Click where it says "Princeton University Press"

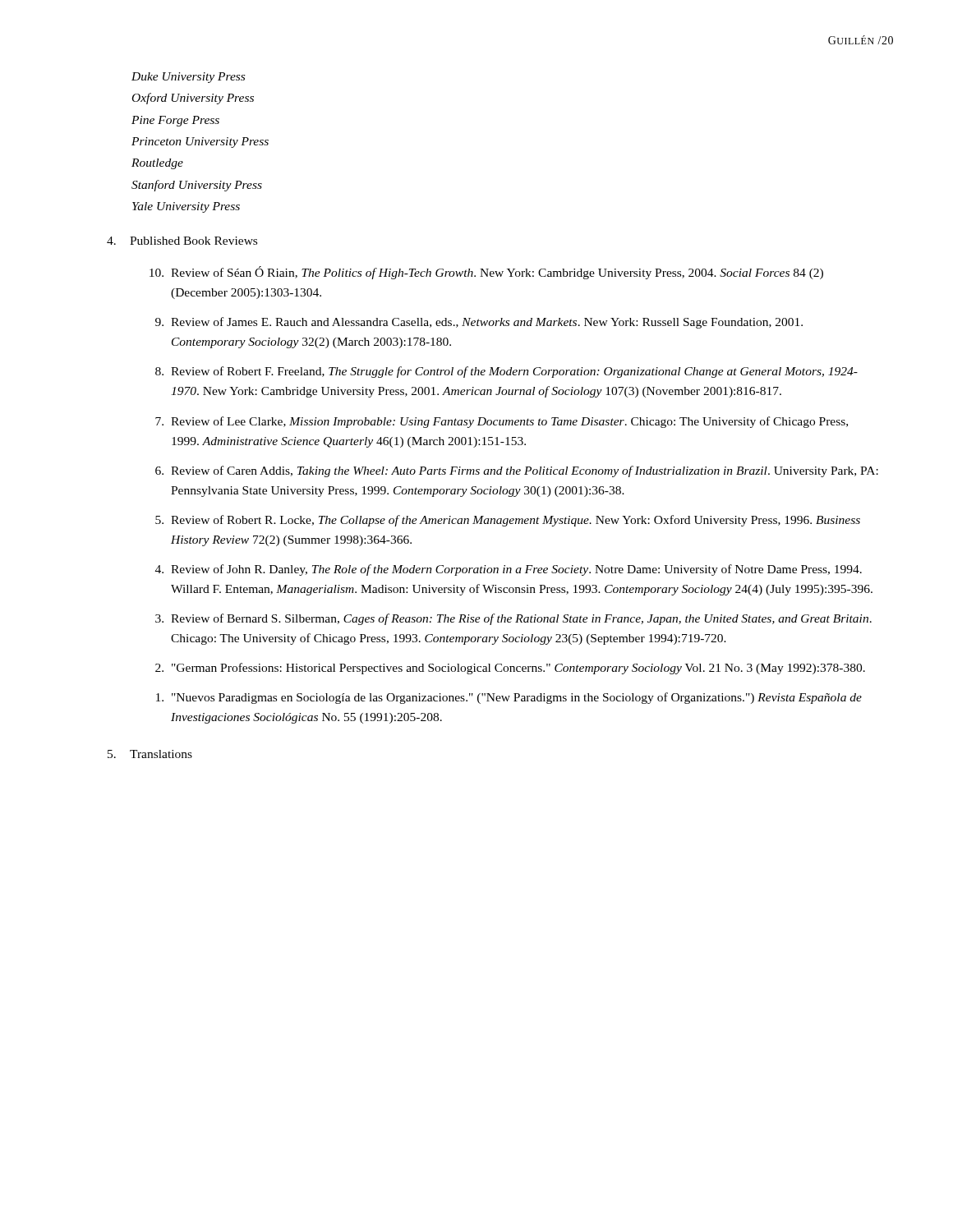coord(200,141)
